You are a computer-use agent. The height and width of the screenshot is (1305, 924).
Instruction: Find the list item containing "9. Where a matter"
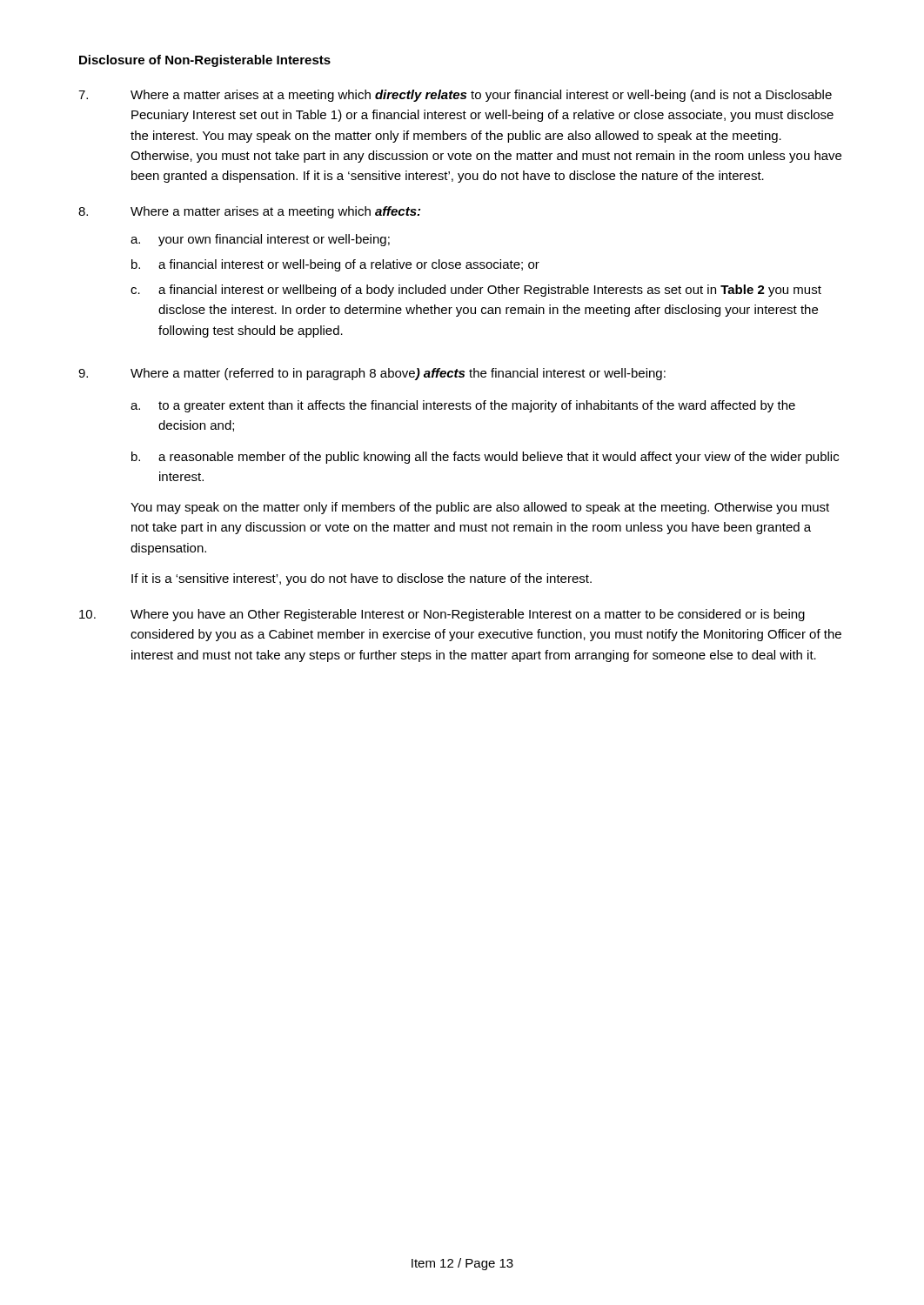(372, 374)
